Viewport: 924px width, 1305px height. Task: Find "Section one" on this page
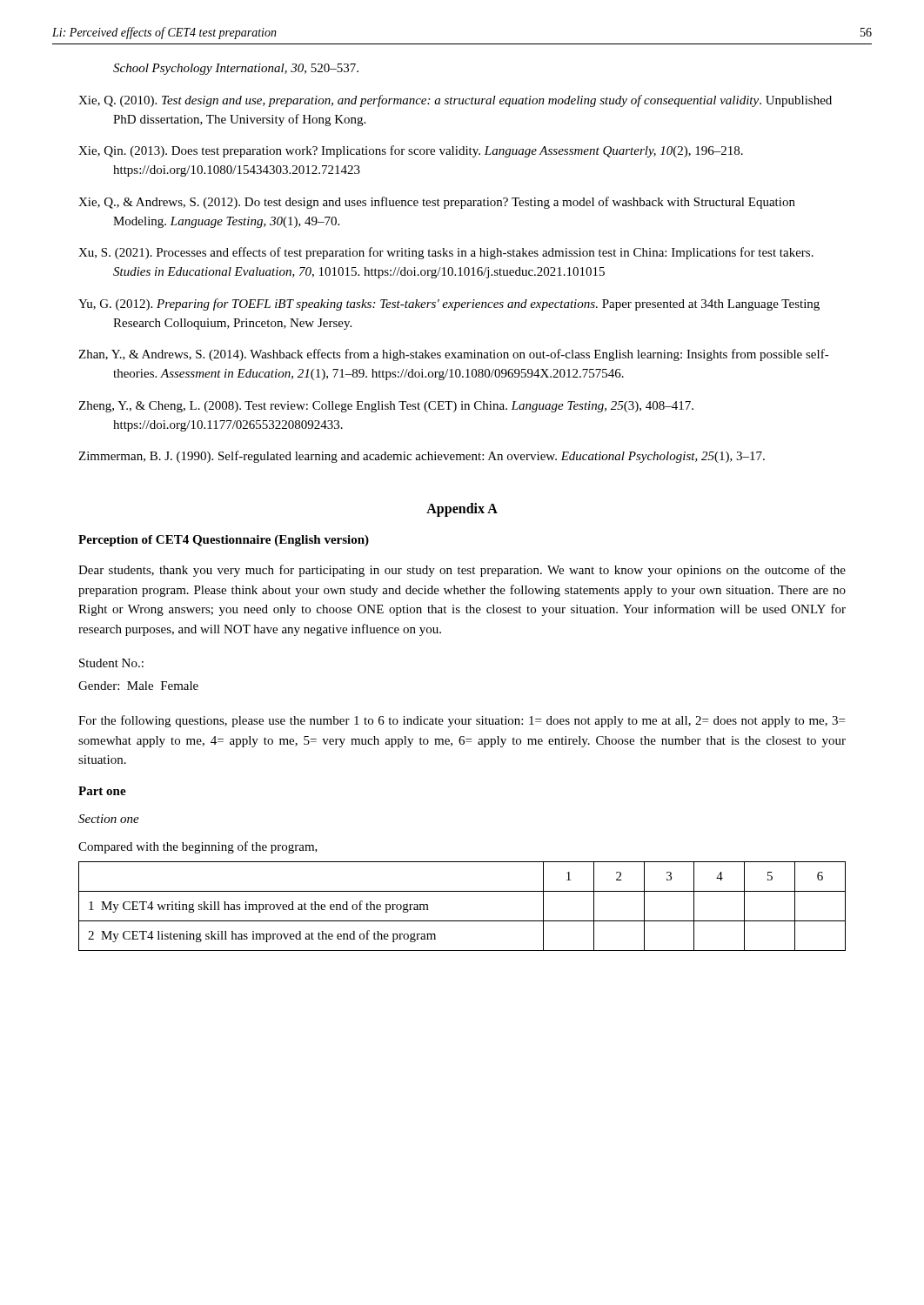tap(109, 819)
